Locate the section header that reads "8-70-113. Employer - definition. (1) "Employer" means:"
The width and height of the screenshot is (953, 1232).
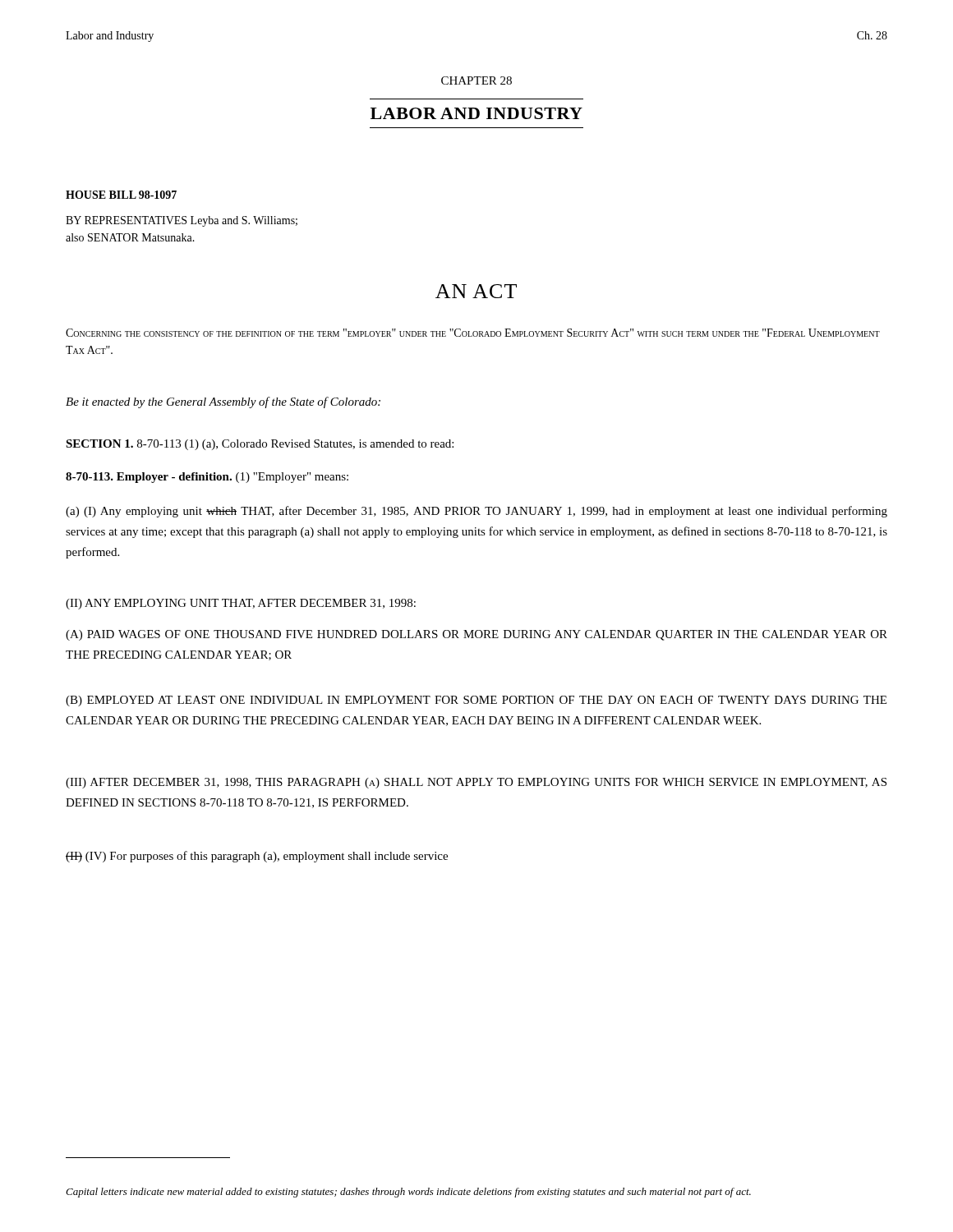[x=208, y=476]
